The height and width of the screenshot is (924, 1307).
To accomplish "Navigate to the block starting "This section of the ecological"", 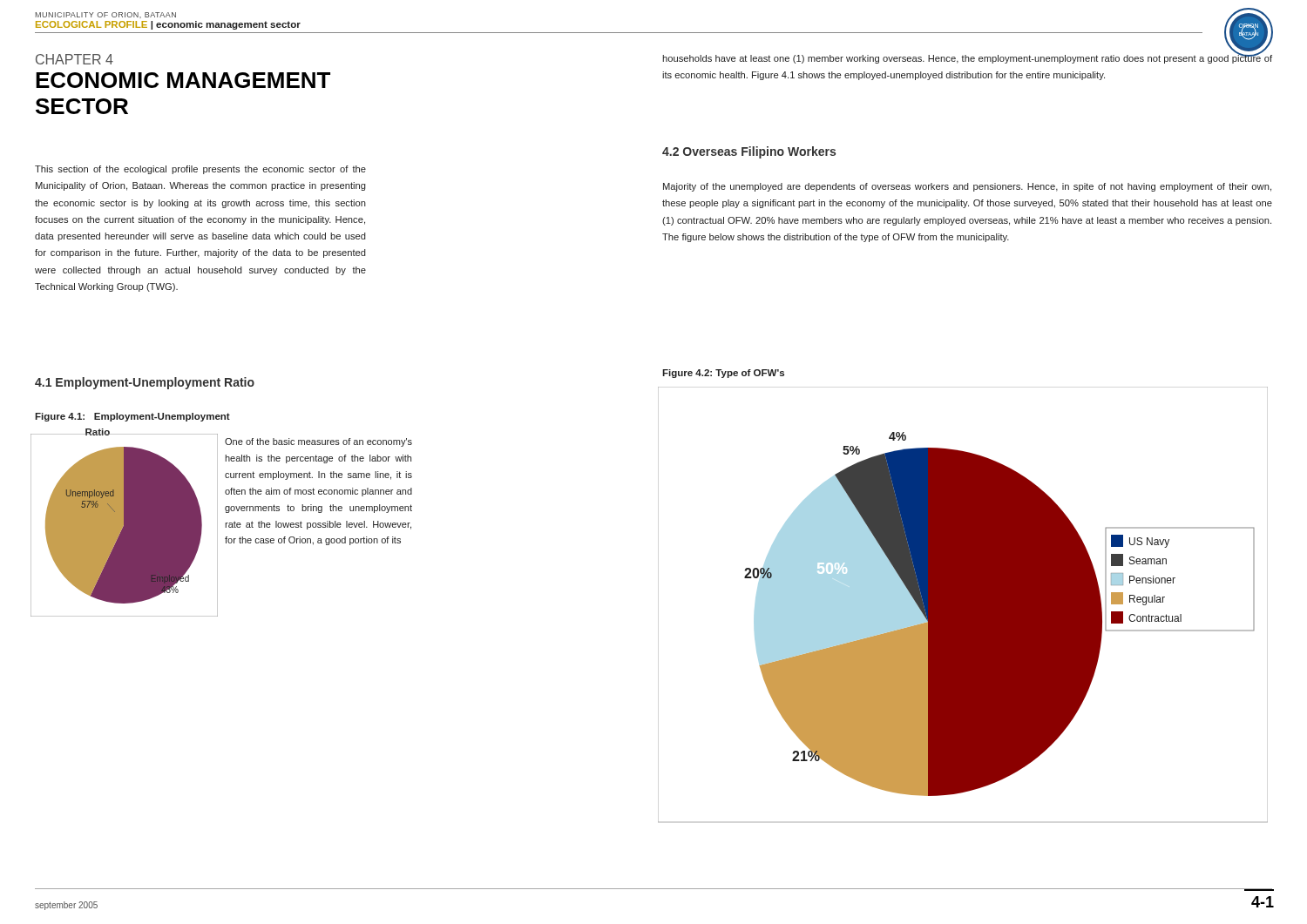I will point(200,228).
